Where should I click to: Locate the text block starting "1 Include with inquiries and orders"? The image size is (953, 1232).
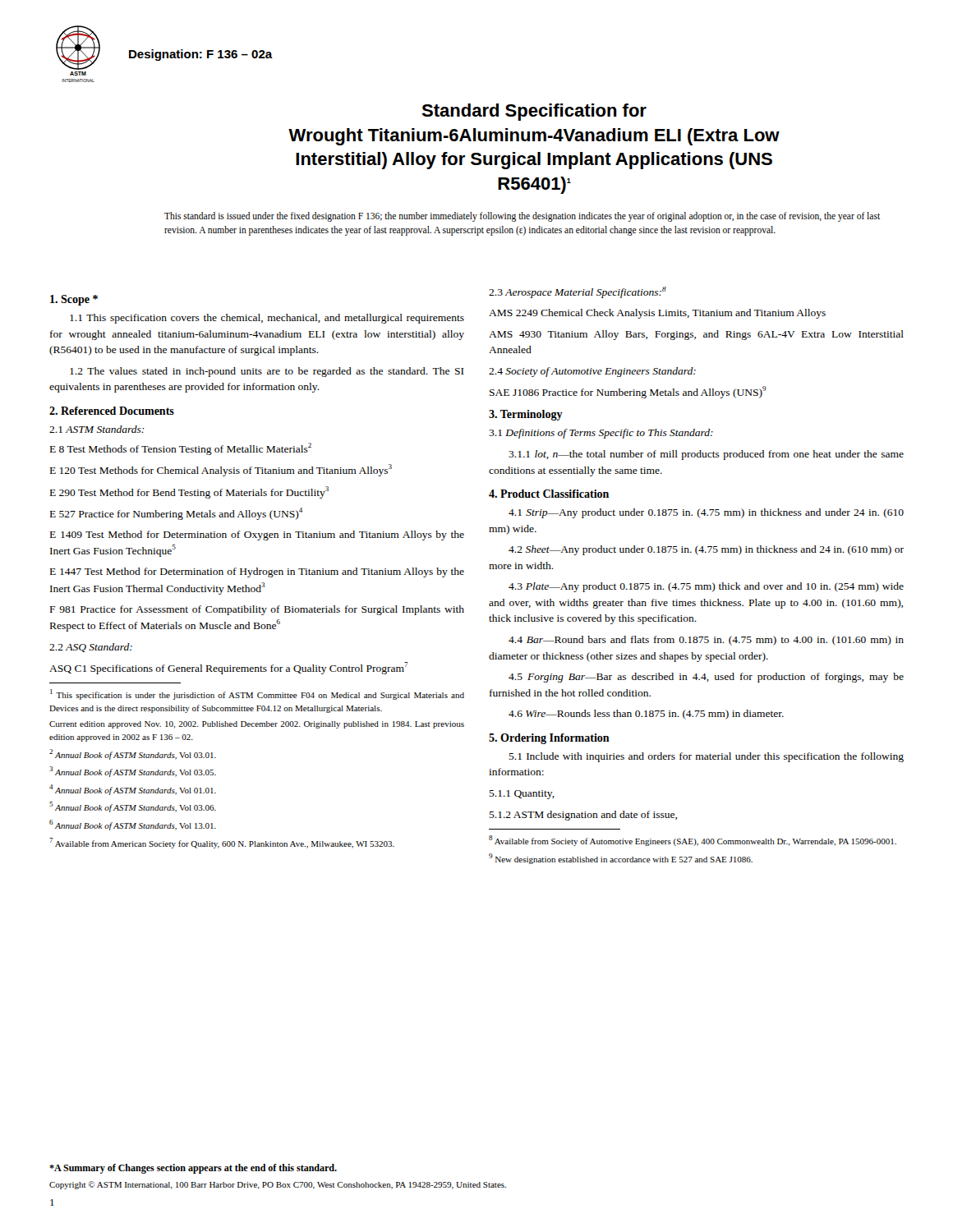(696, 764)
